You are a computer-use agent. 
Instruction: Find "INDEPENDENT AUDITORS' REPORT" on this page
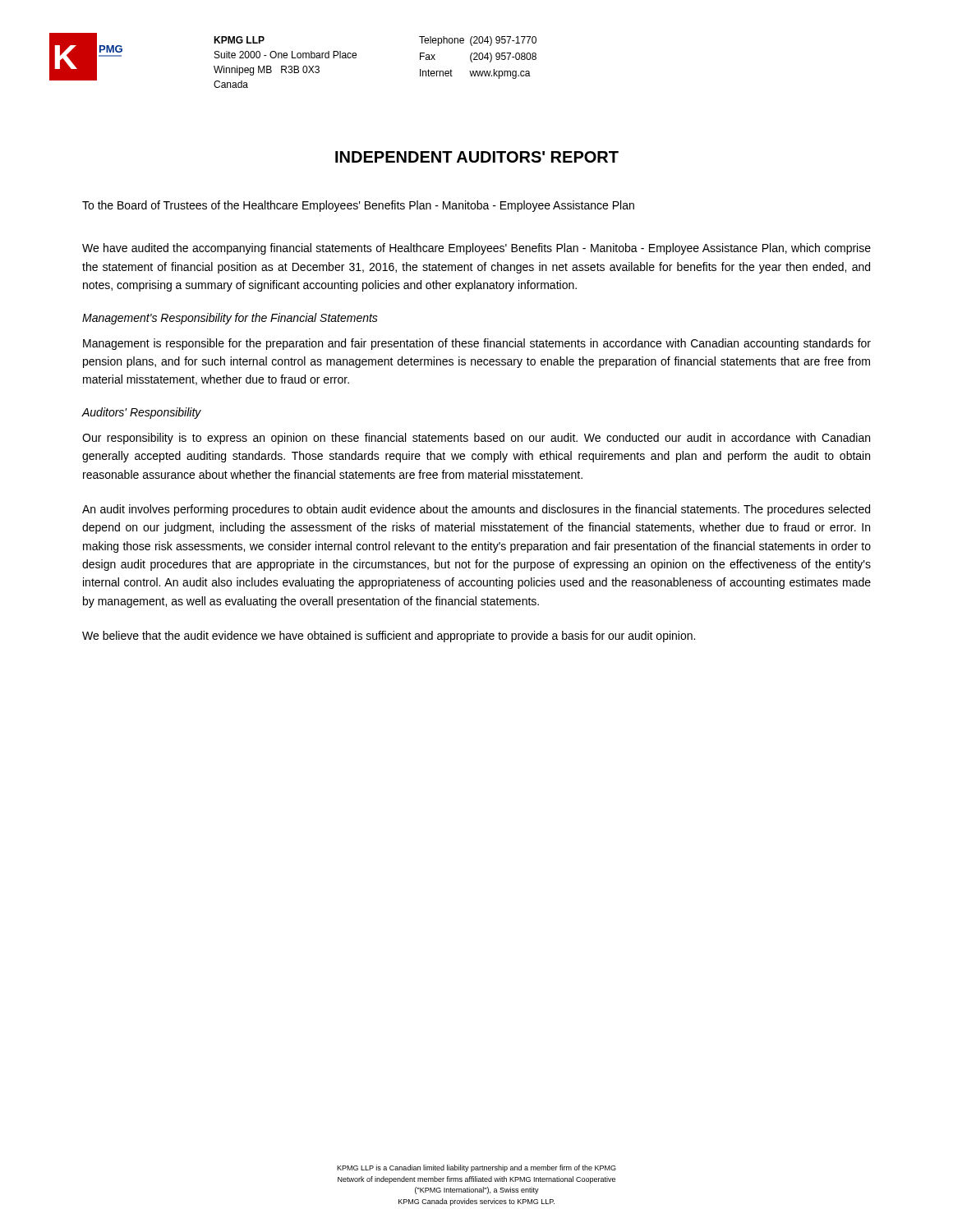476,157
